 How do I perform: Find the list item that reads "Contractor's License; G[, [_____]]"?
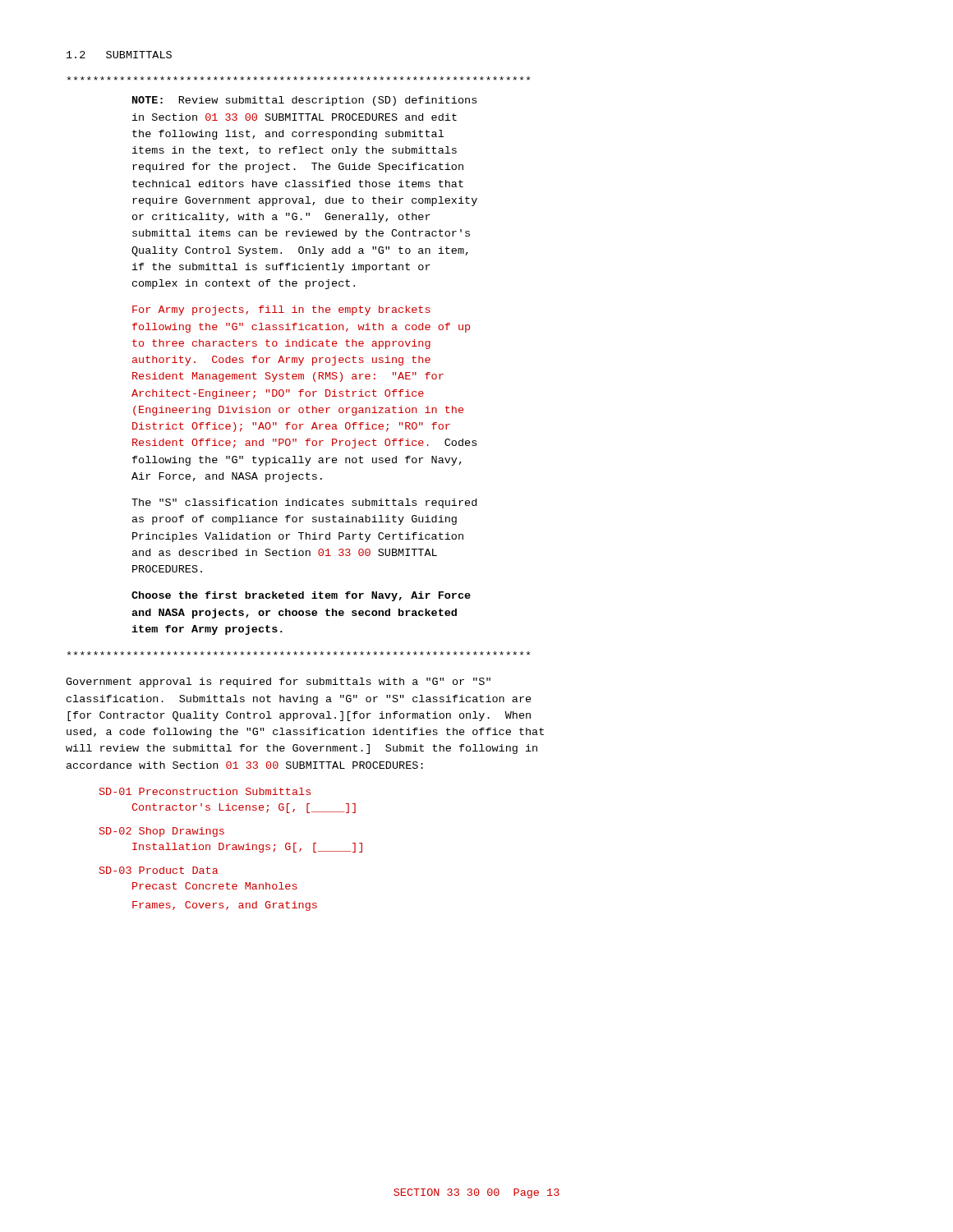click(245, 808)
